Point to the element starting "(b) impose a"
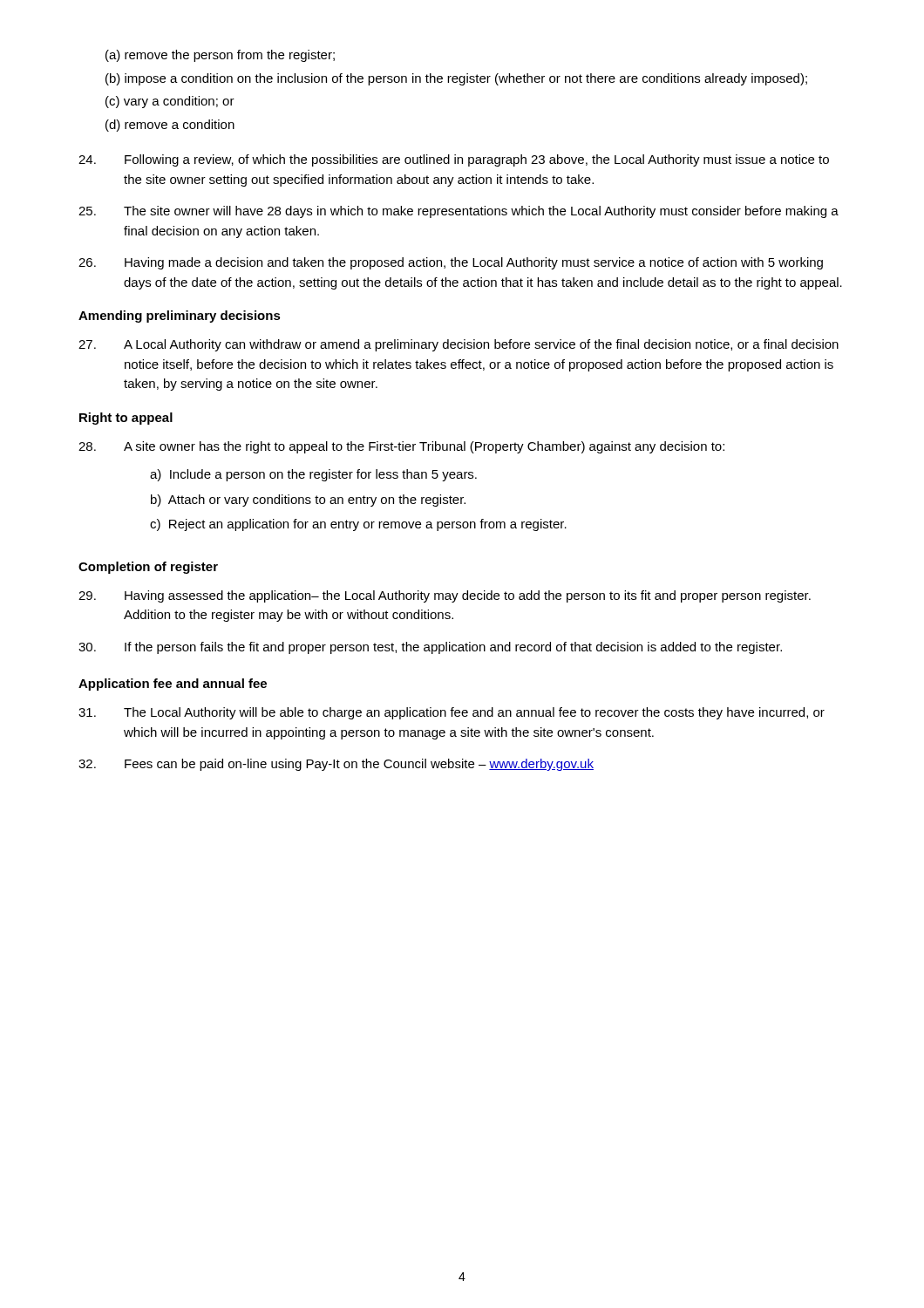Image resolution: width=924 pixels, height=1308 pixels. pyautogui.click(x=456, y=78)
